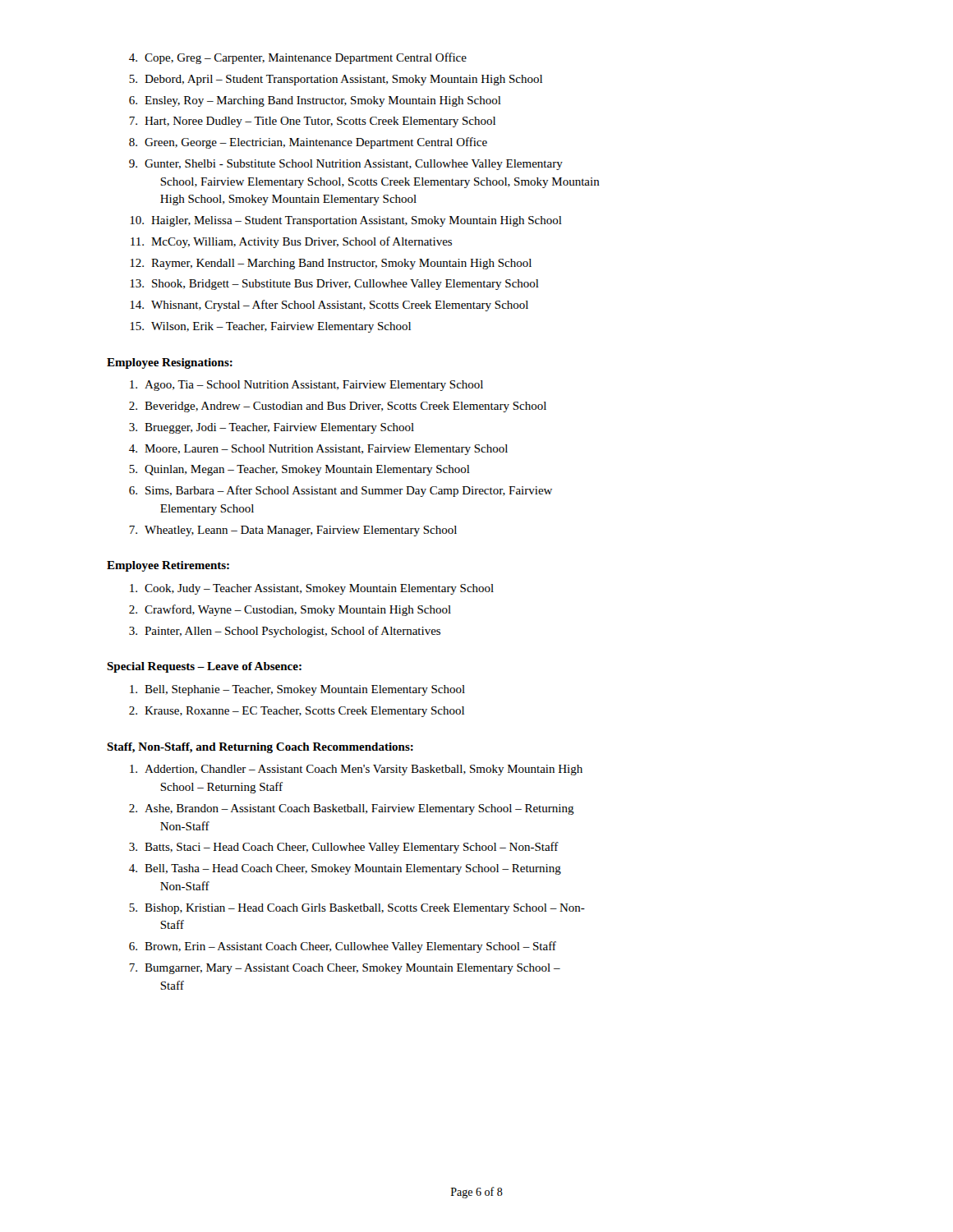Viewport: 953px width, 1232px height.
Task: Point to the text block starting "3. Bruegger, Jodi – Teacher,"
Action: coord(261,428)
